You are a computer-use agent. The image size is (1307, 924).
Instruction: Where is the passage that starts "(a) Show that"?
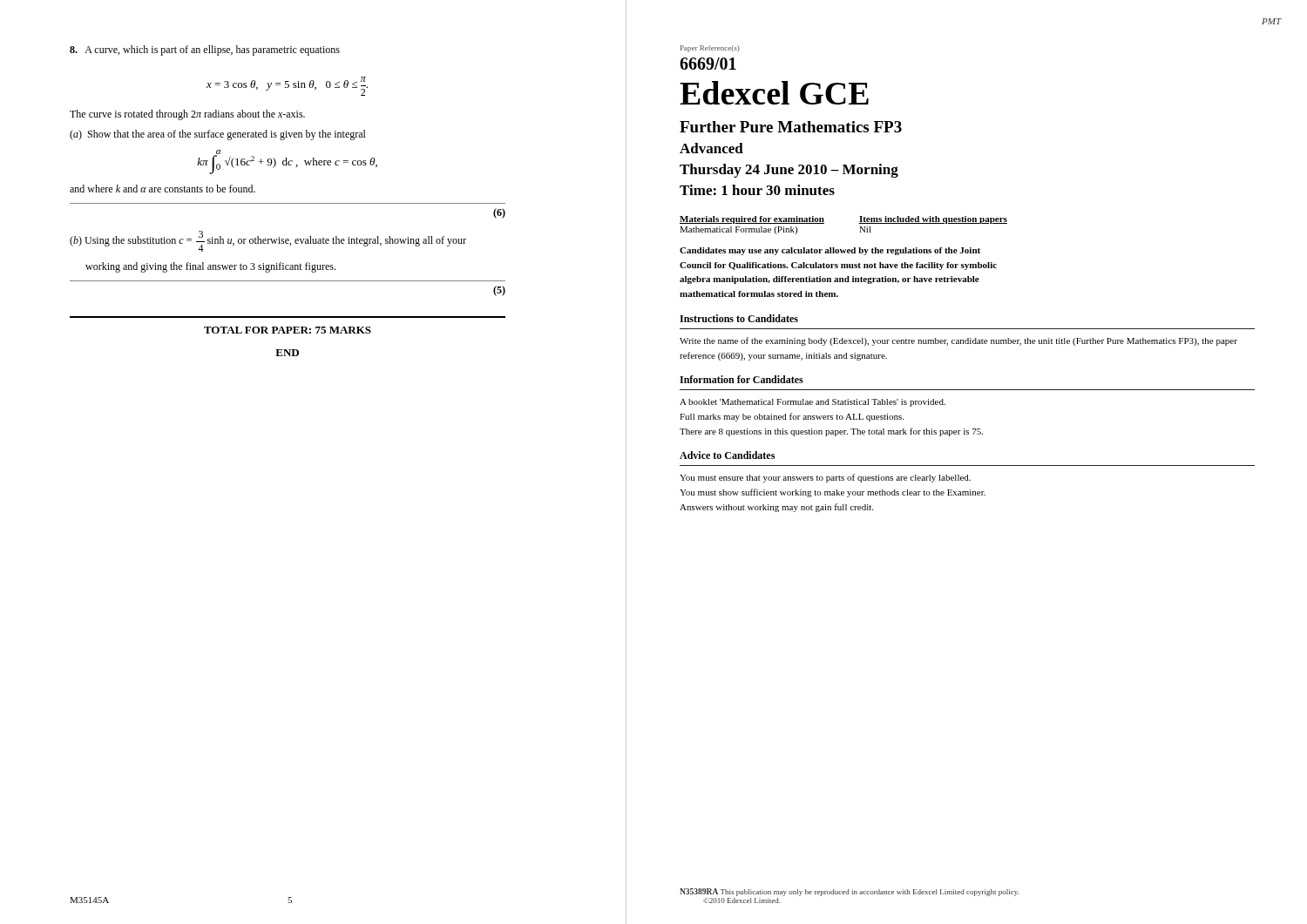coord(218,134)
